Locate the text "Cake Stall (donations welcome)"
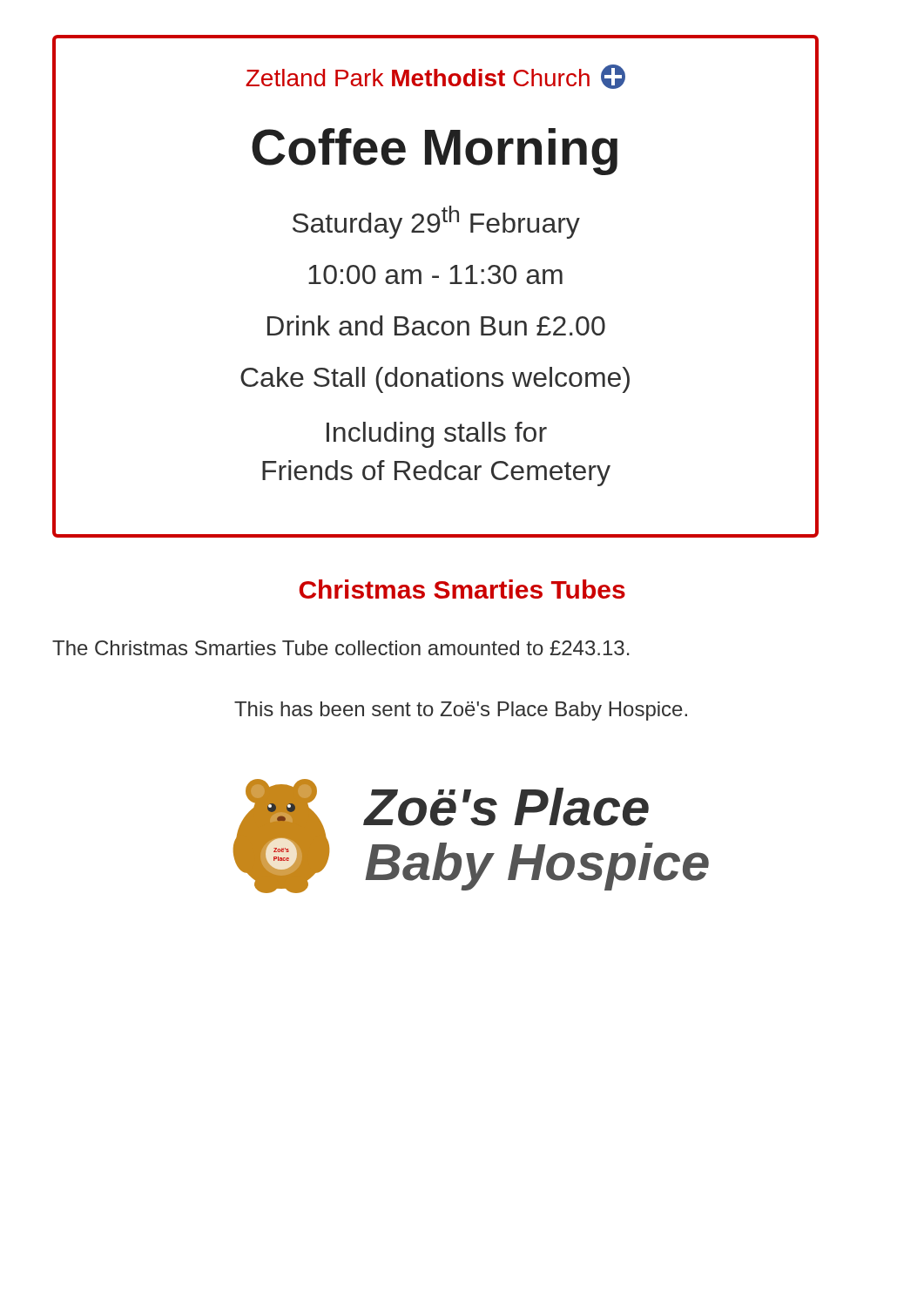Viewport: 924px width, 1307px height. [435, 377]
